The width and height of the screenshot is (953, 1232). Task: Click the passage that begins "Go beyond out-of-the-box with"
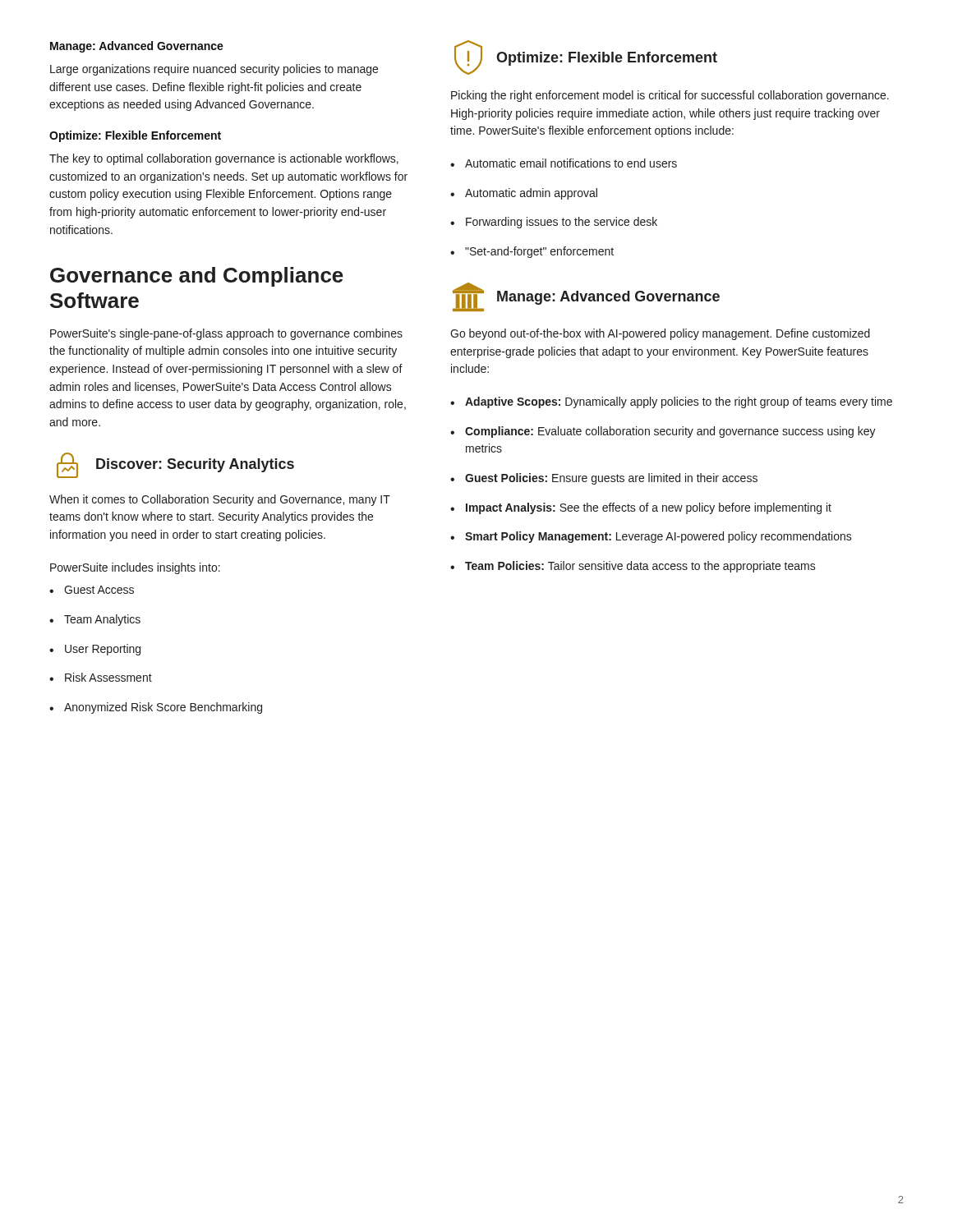pos(677,352)
